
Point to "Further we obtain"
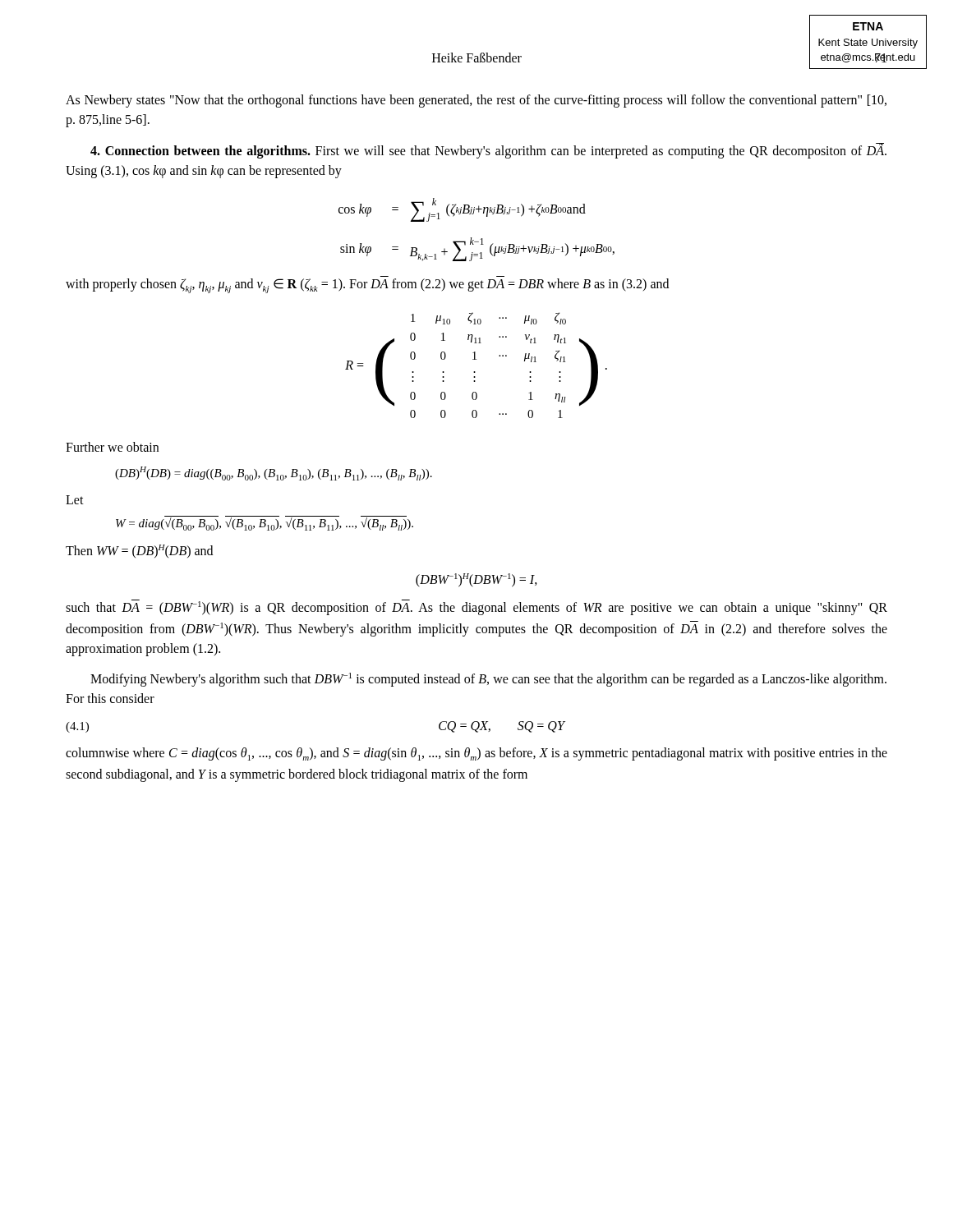point(112,447)
